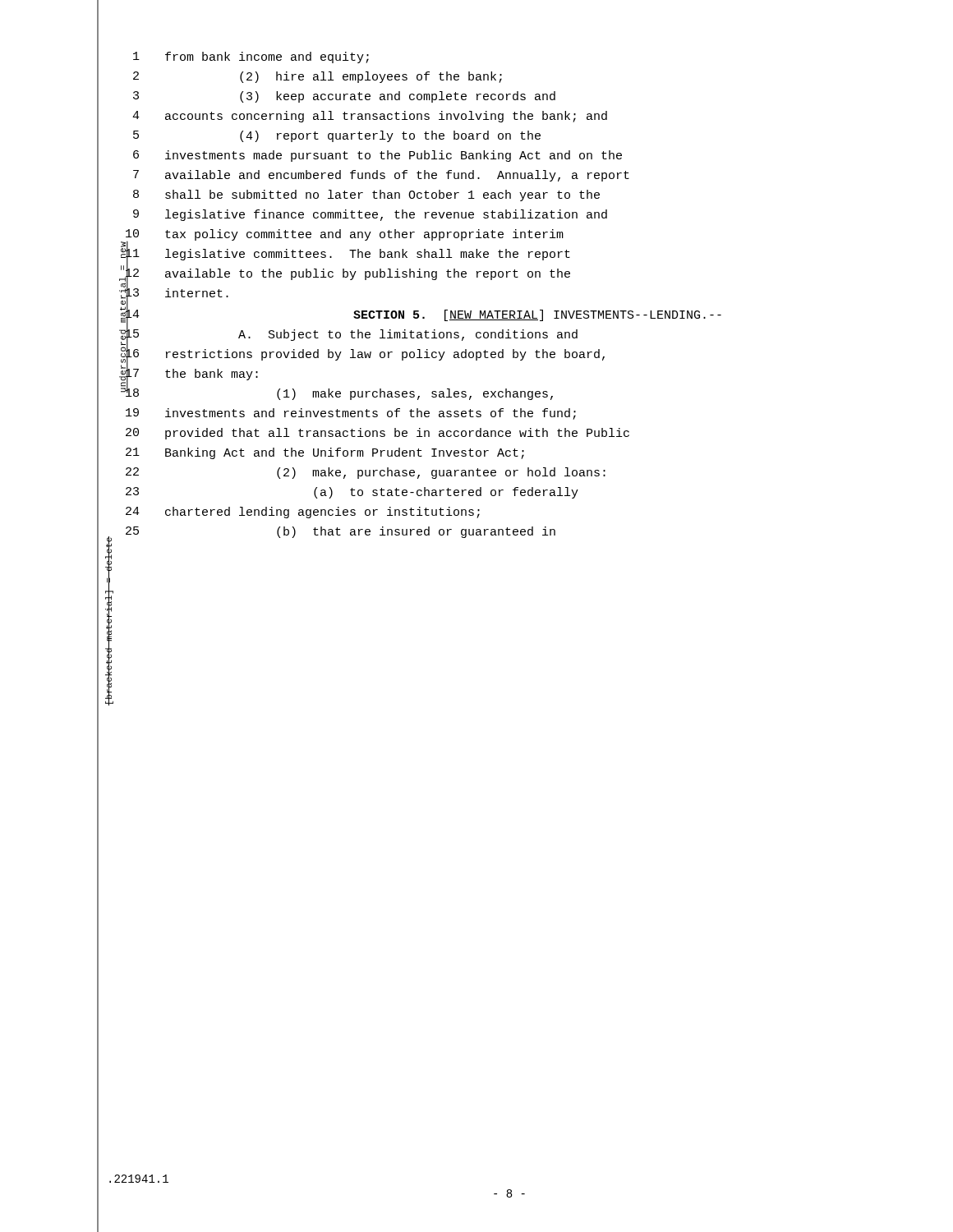Locate the list item that reads "23 (a) to state-chartered or federally"
Image resolution: width=953 pixels, height=1232 pixels.
[509, 493]
